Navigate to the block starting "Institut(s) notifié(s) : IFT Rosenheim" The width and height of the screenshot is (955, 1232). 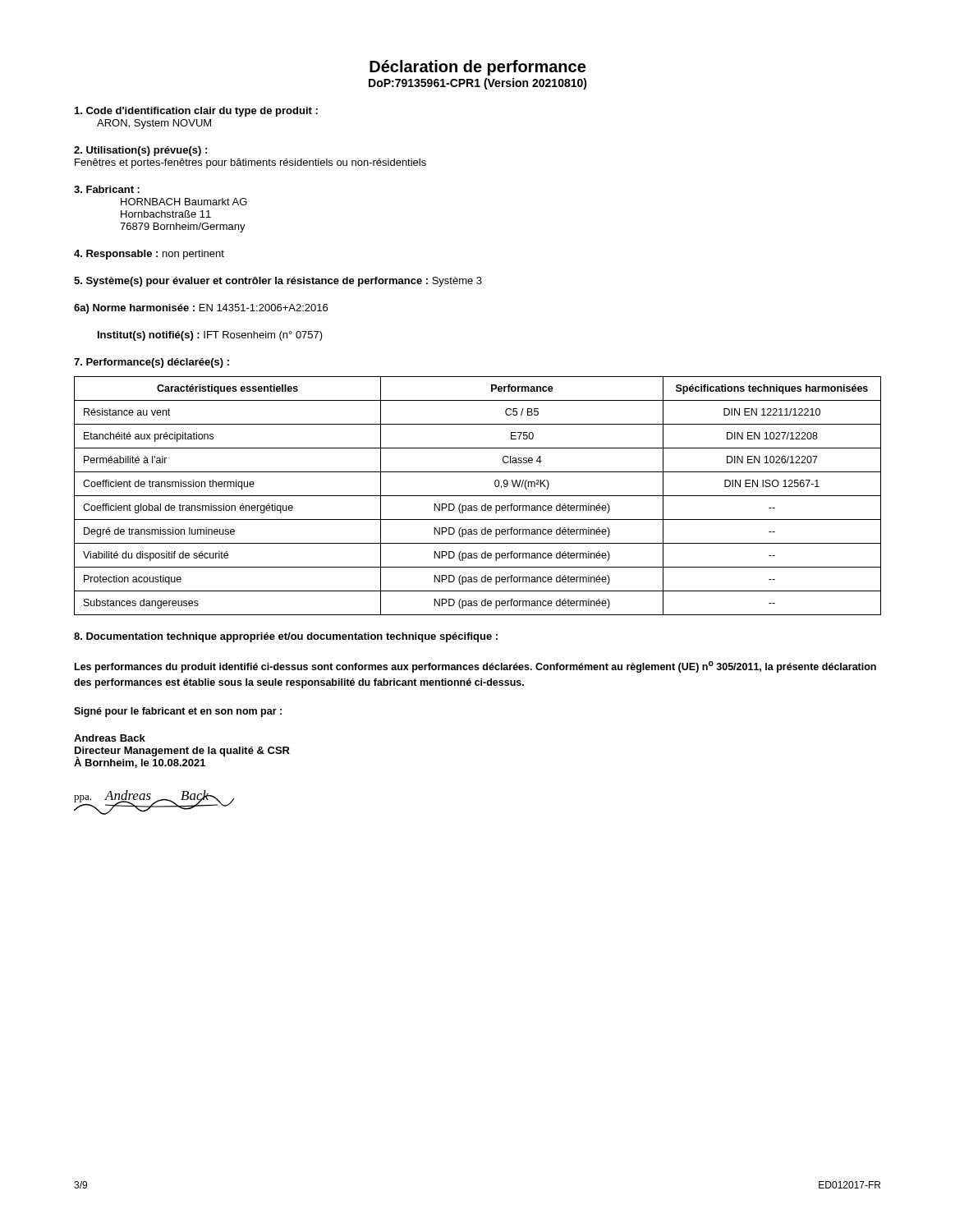[210, 335]
